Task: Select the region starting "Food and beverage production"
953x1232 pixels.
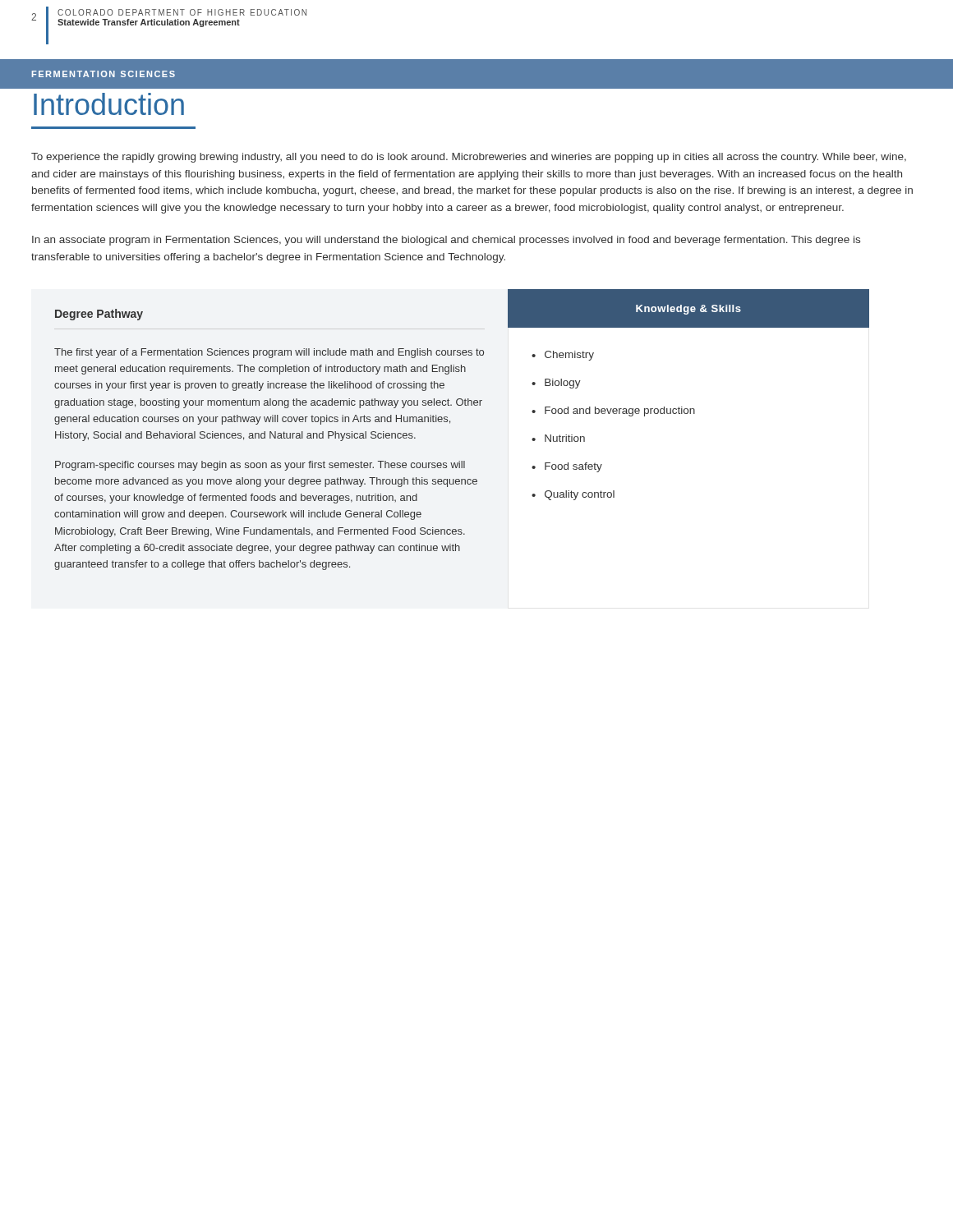Action: 620,410
